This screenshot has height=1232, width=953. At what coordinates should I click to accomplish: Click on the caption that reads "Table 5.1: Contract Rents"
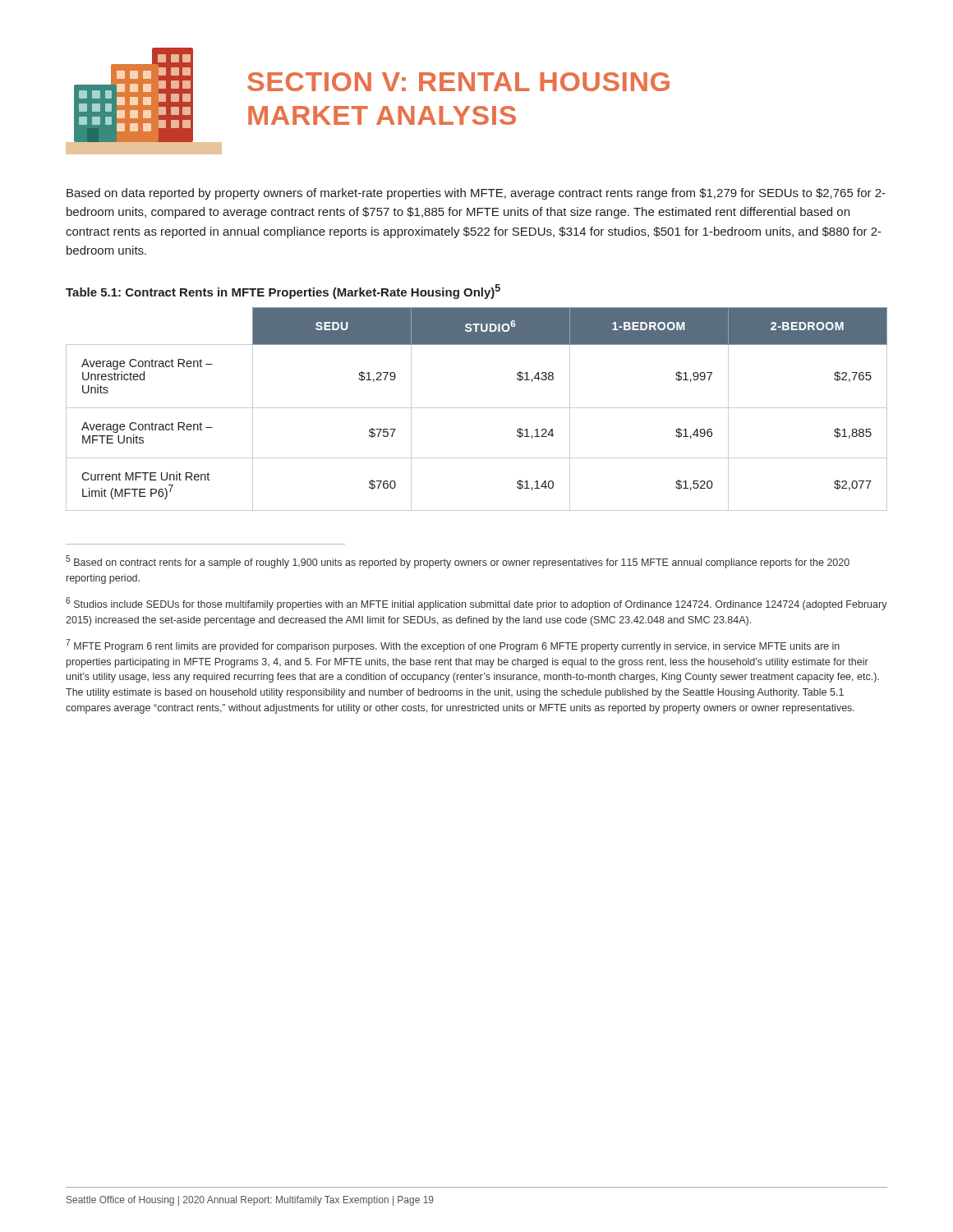click(283, 291)
